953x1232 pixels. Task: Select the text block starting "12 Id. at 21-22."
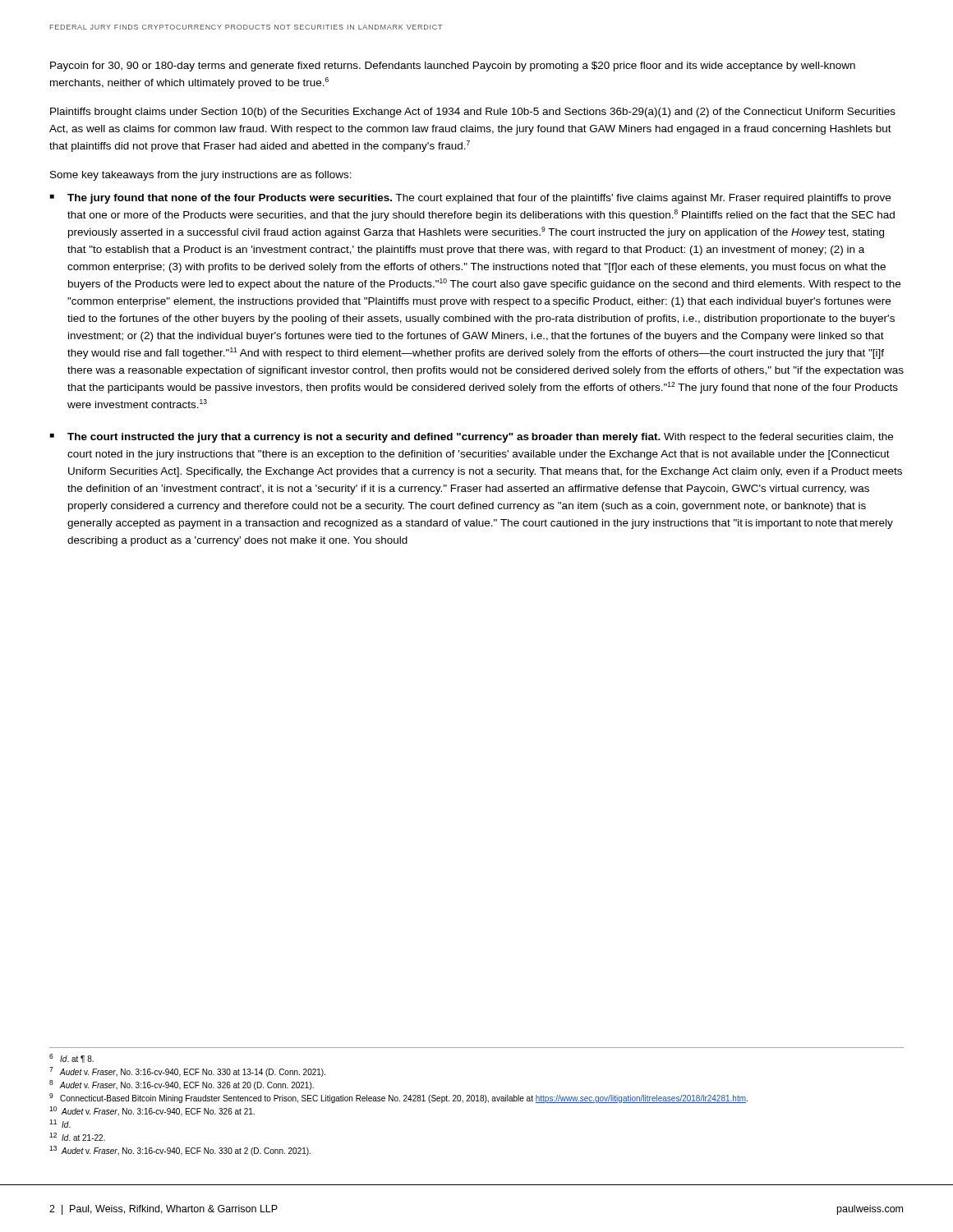coord(77,1137)
